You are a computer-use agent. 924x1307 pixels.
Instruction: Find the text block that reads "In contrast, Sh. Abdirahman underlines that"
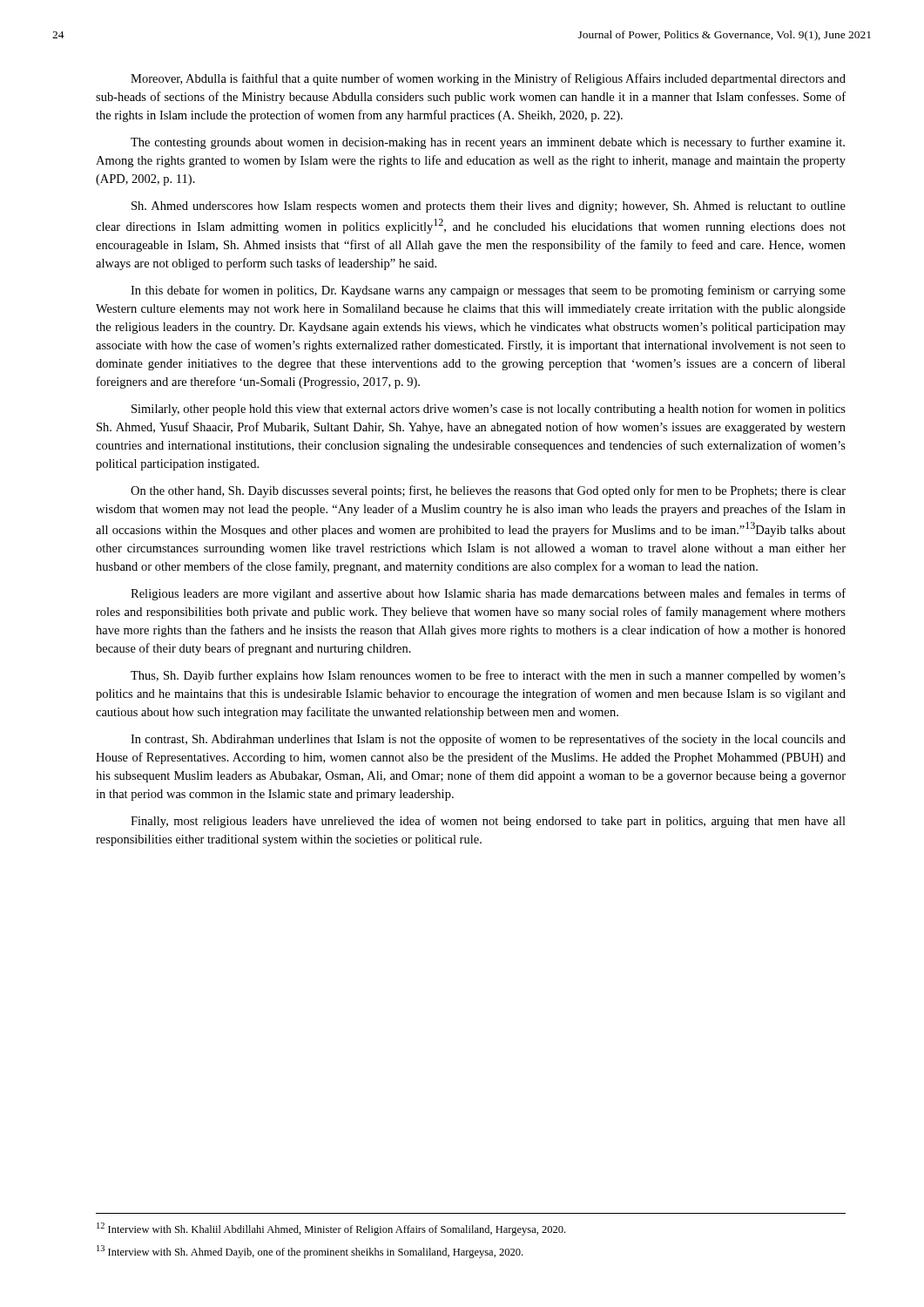tap(471, 766)
